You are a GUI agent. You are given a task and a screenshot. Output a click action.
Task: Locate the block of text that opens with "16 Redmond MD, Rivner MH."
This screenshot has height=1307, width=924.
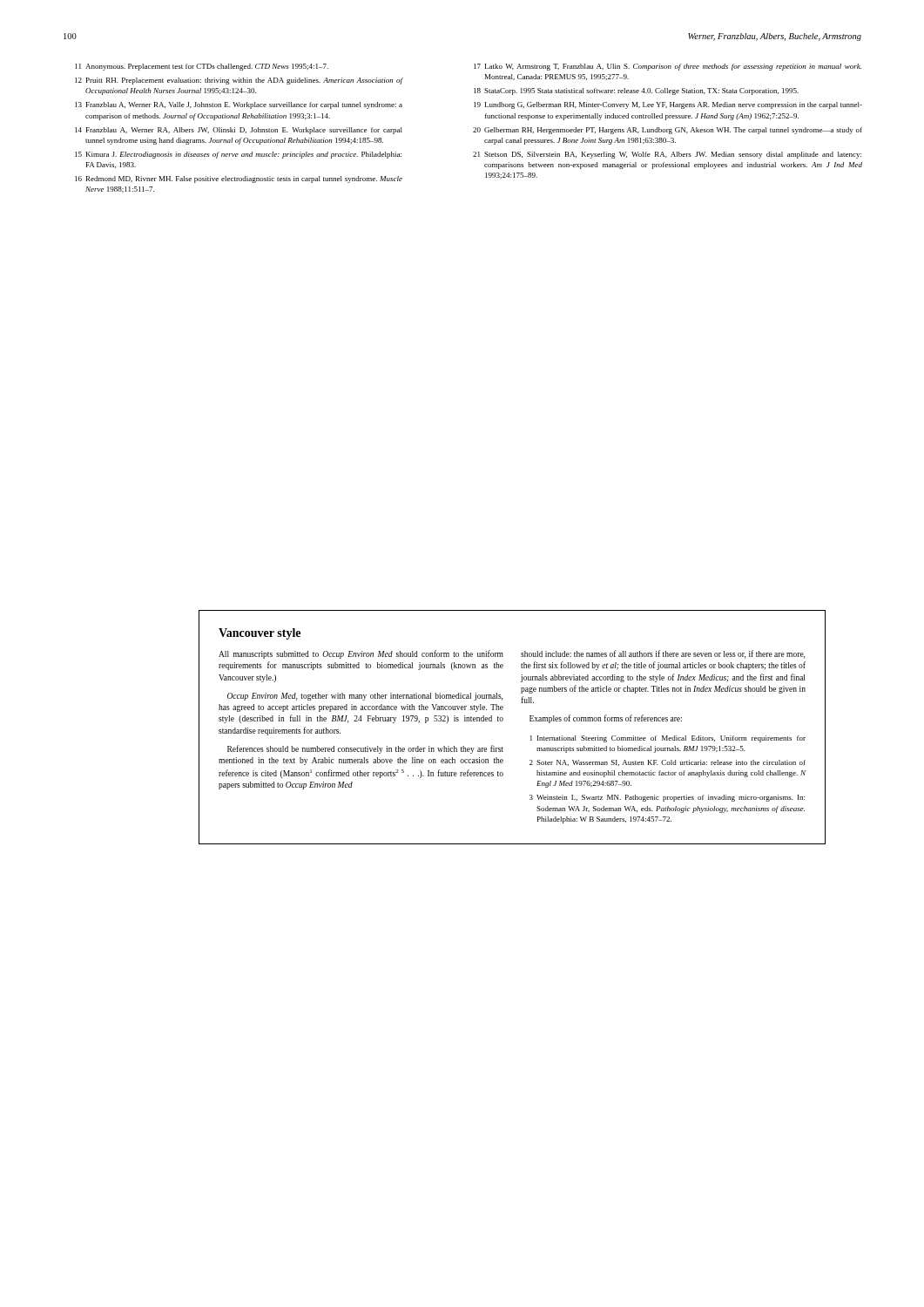click(x=233, y=184)
